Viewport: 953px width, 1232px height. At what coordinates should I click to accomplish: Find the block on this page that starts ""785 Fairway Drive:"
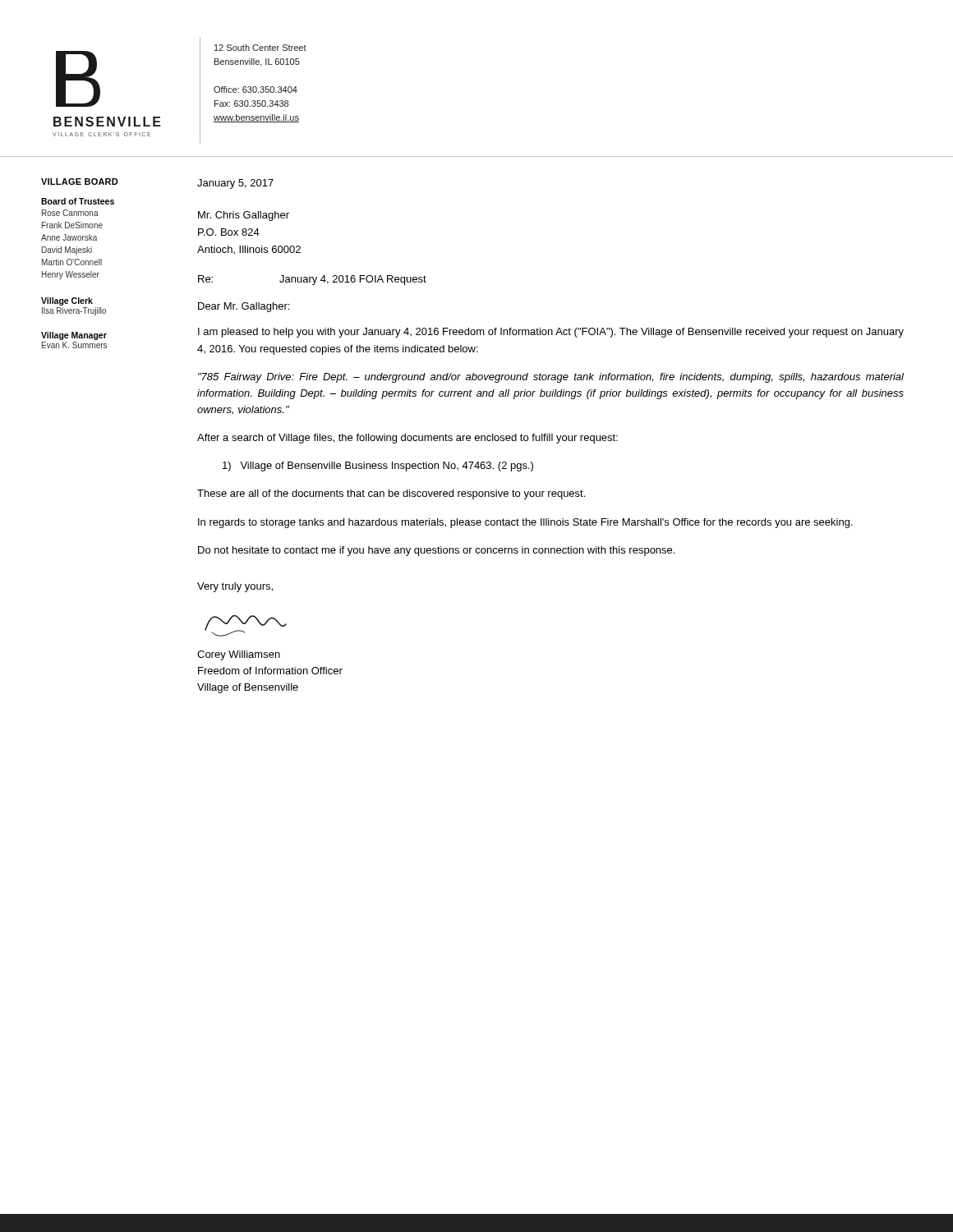[550, 393]
